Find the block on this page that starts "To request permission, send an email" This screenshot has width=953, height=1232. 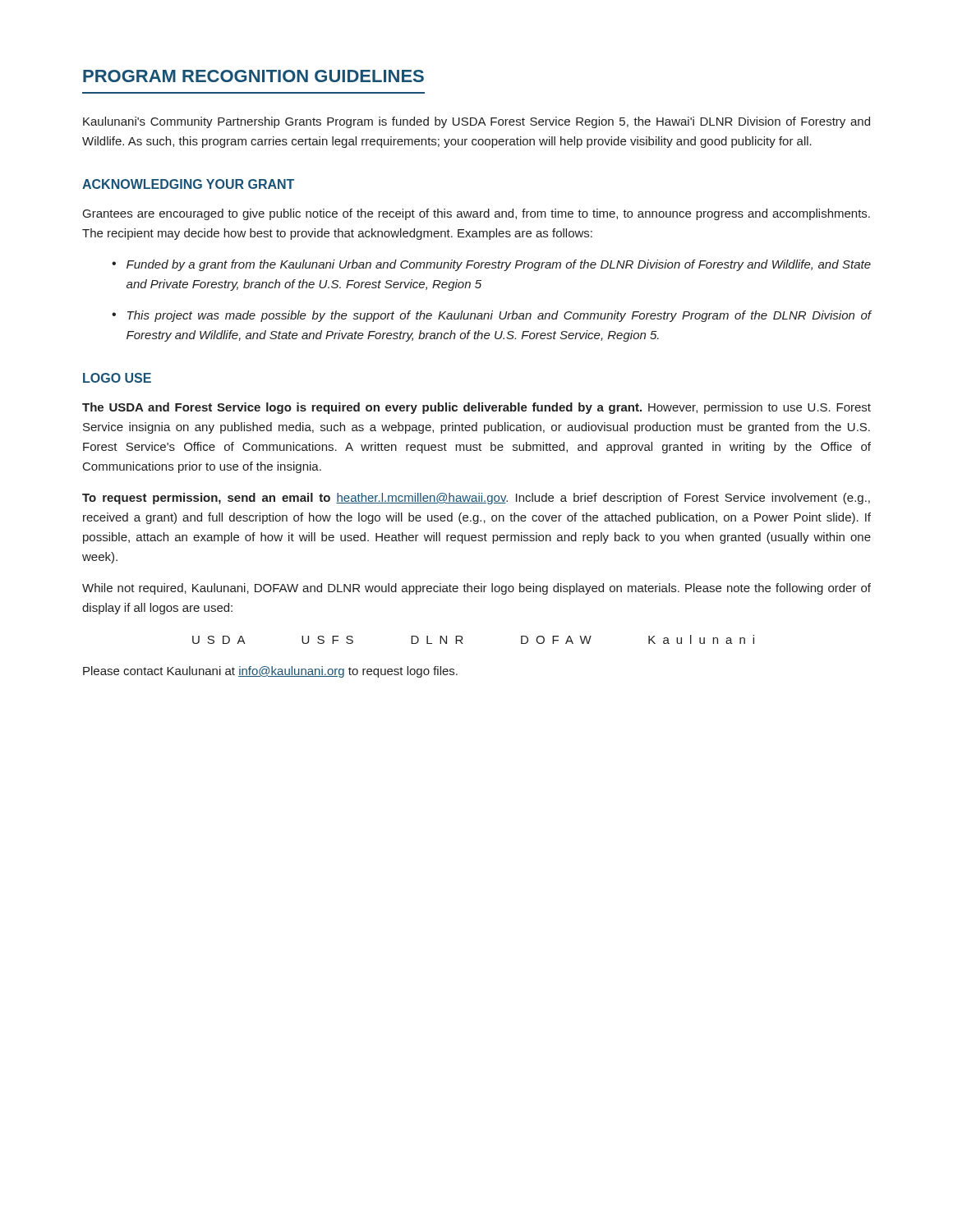click(476, 527)
